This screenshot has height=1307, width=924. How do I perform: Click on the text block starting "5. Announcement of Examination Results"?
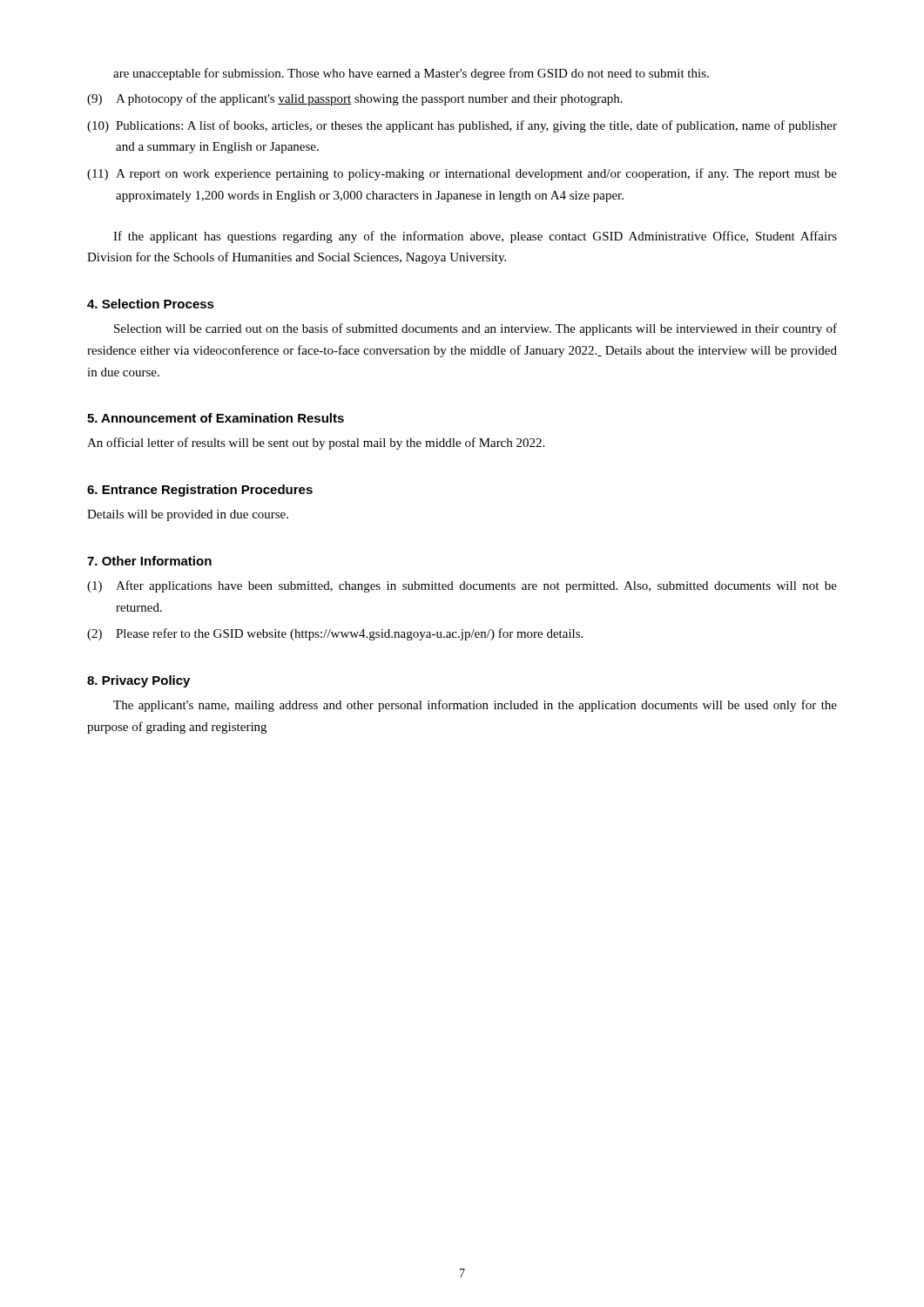pos(216,418)
